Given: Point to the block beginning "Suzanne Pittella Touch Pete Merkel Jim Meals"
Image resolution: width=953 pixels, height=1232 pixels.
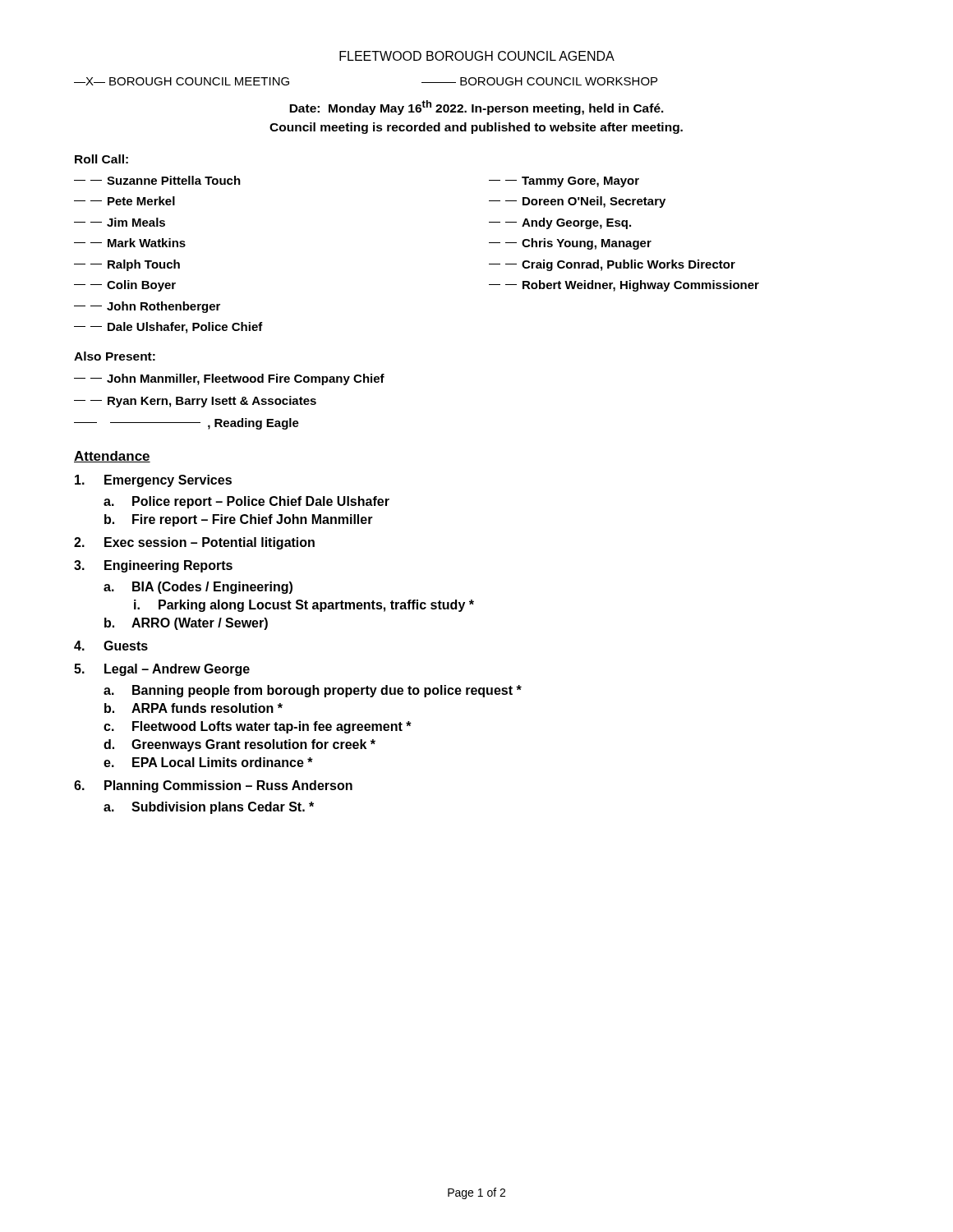Looking at the screenshot, I should click(x=180, y=181).
